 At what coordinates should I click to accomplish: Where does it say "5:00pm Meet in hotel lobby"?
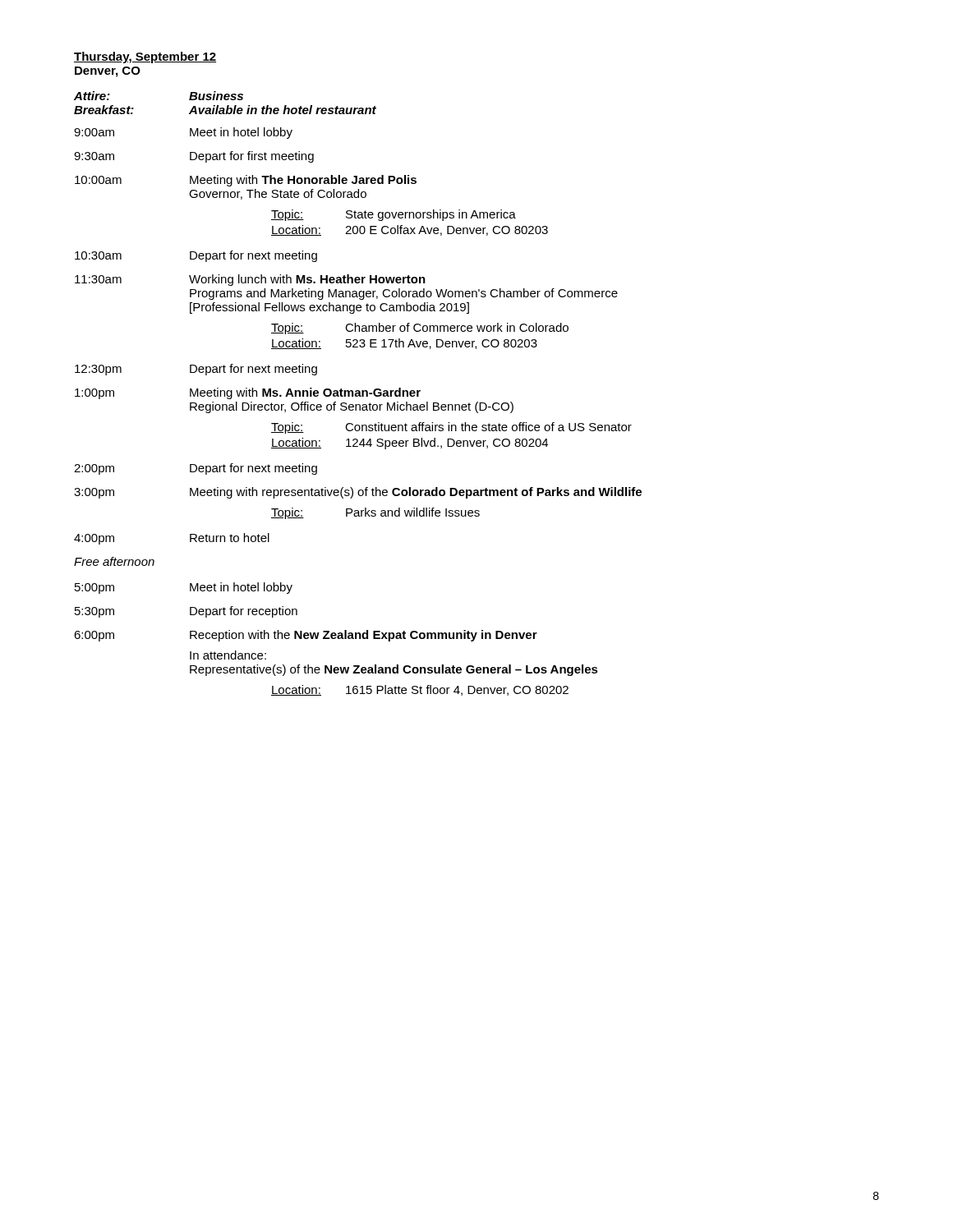[x=91, y=588]
